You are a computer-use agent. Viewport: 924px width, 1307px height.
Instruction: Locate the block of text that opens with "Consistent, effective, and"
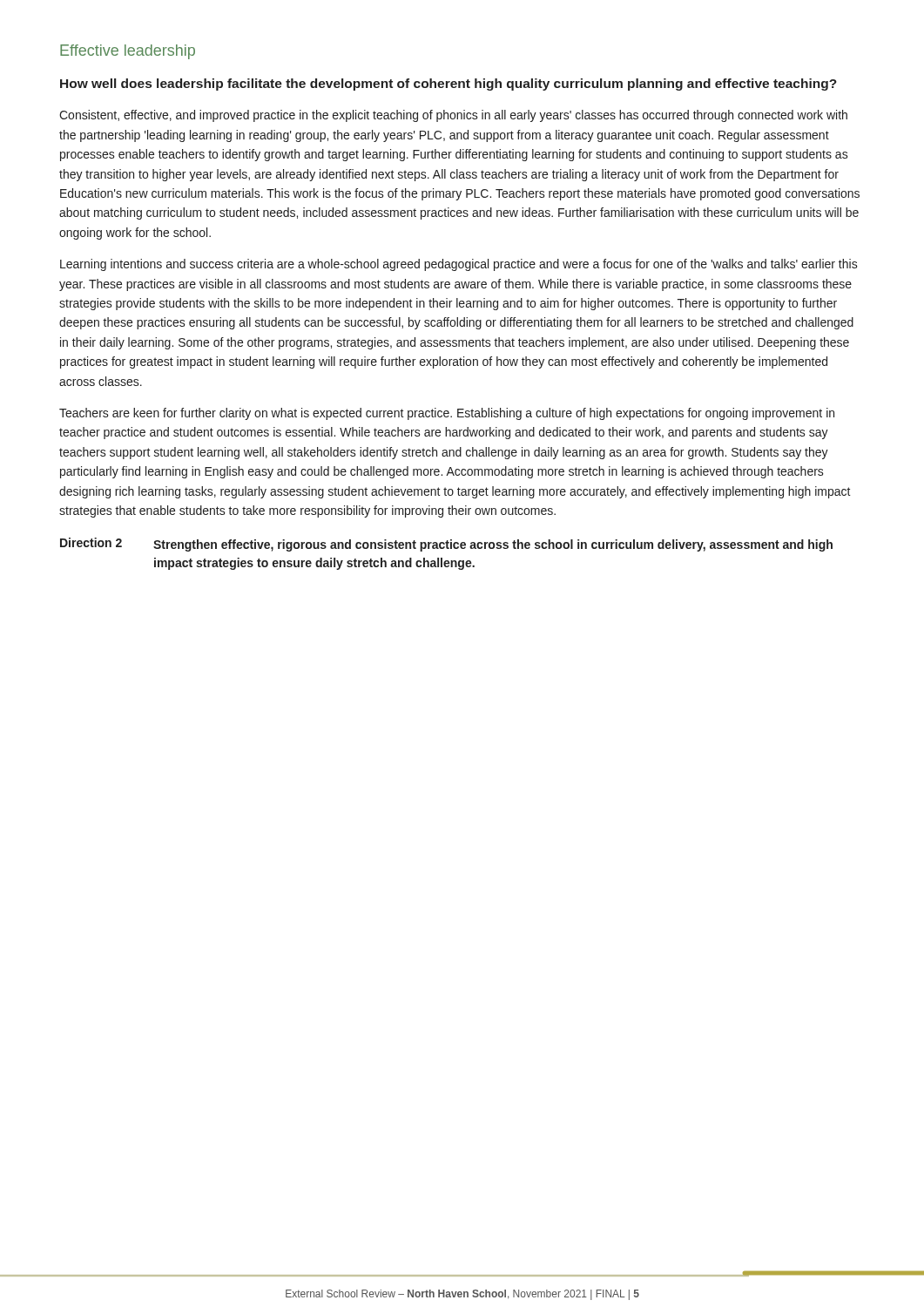coord(460,174)
